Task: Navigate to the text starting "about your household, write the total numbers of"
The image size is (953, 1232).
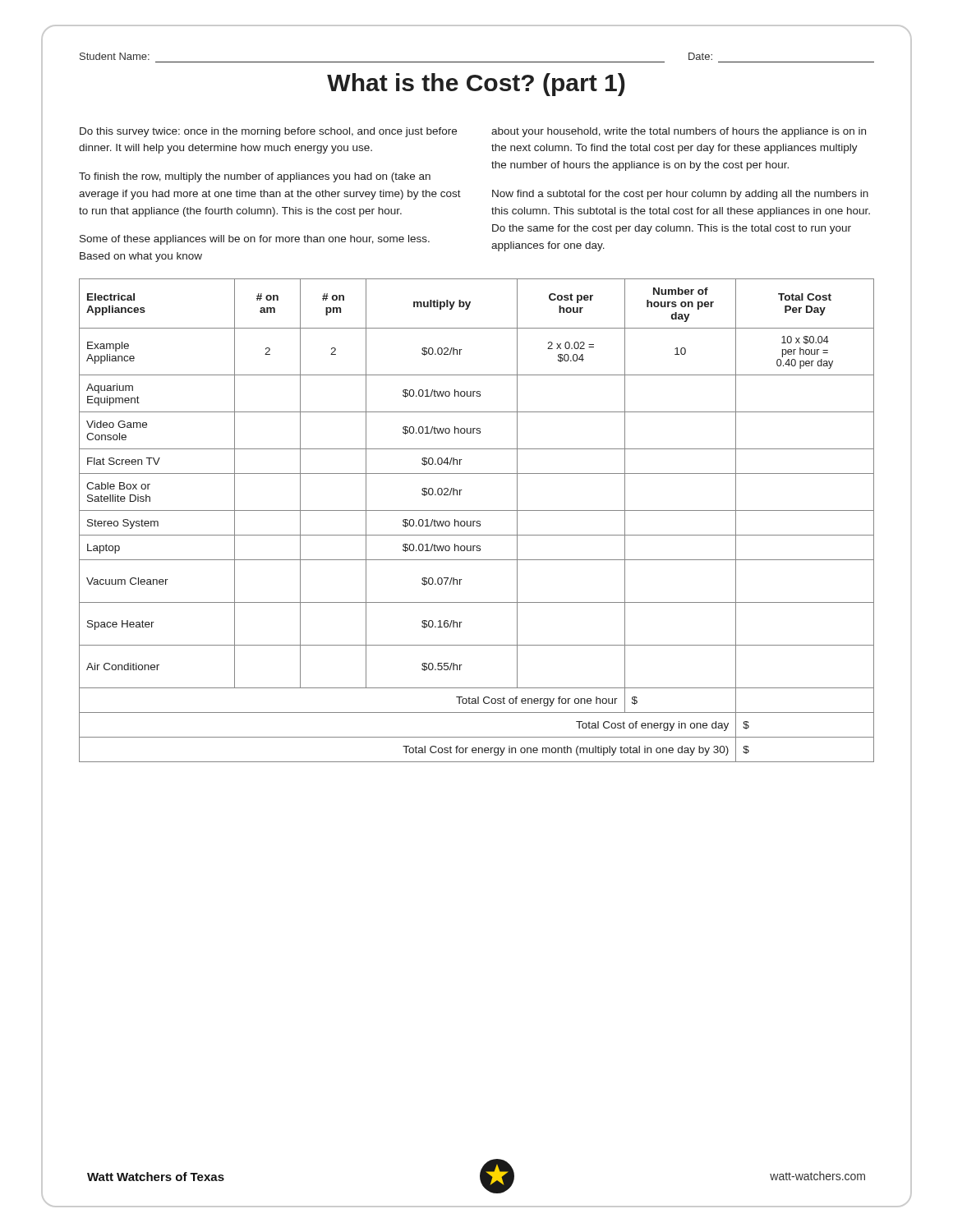Action: [683, 188]
